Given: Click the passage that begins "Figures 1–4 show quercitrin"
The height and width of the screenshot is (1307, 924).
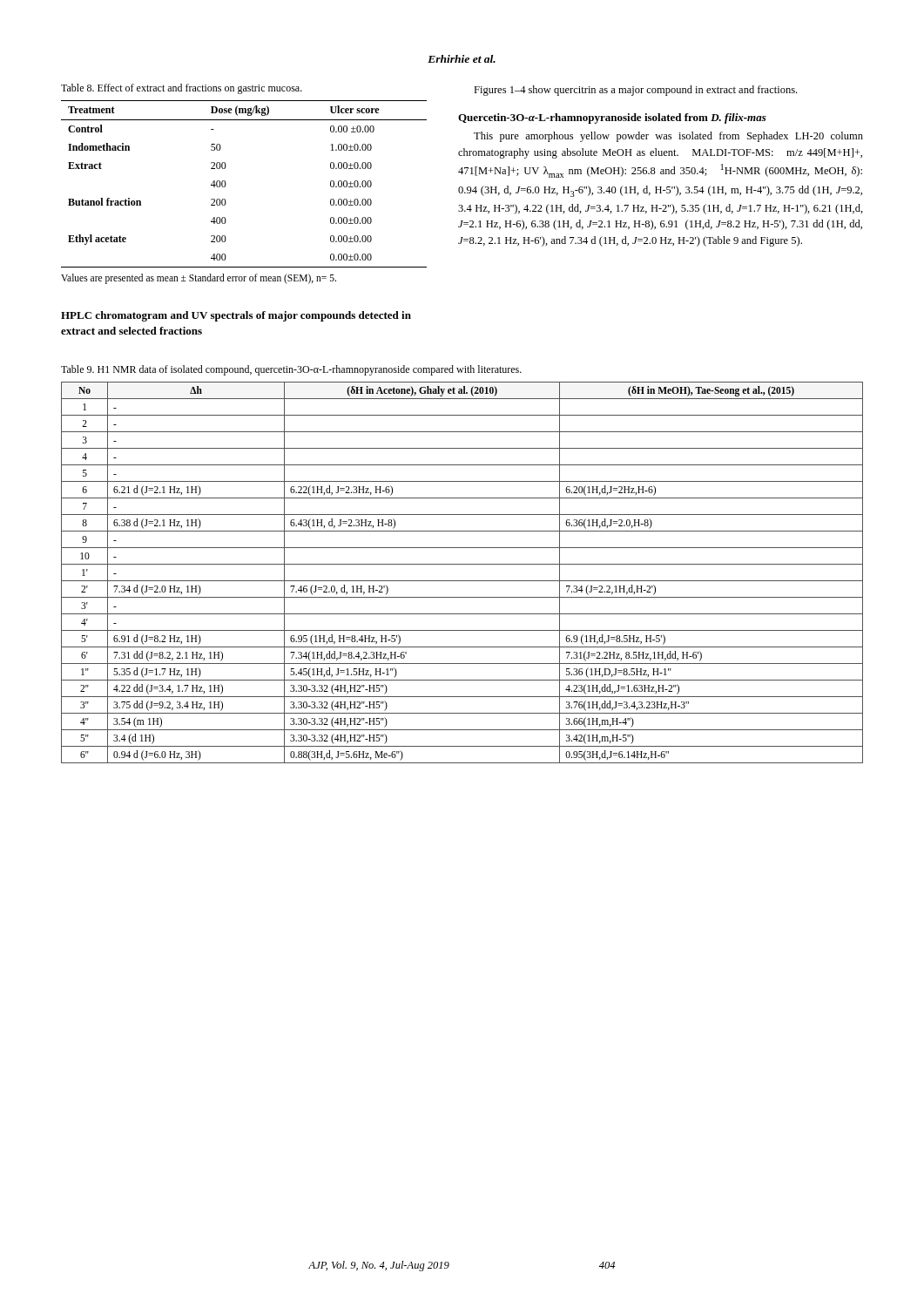Looking at the screenshot, I should click(x=661, y=90).
